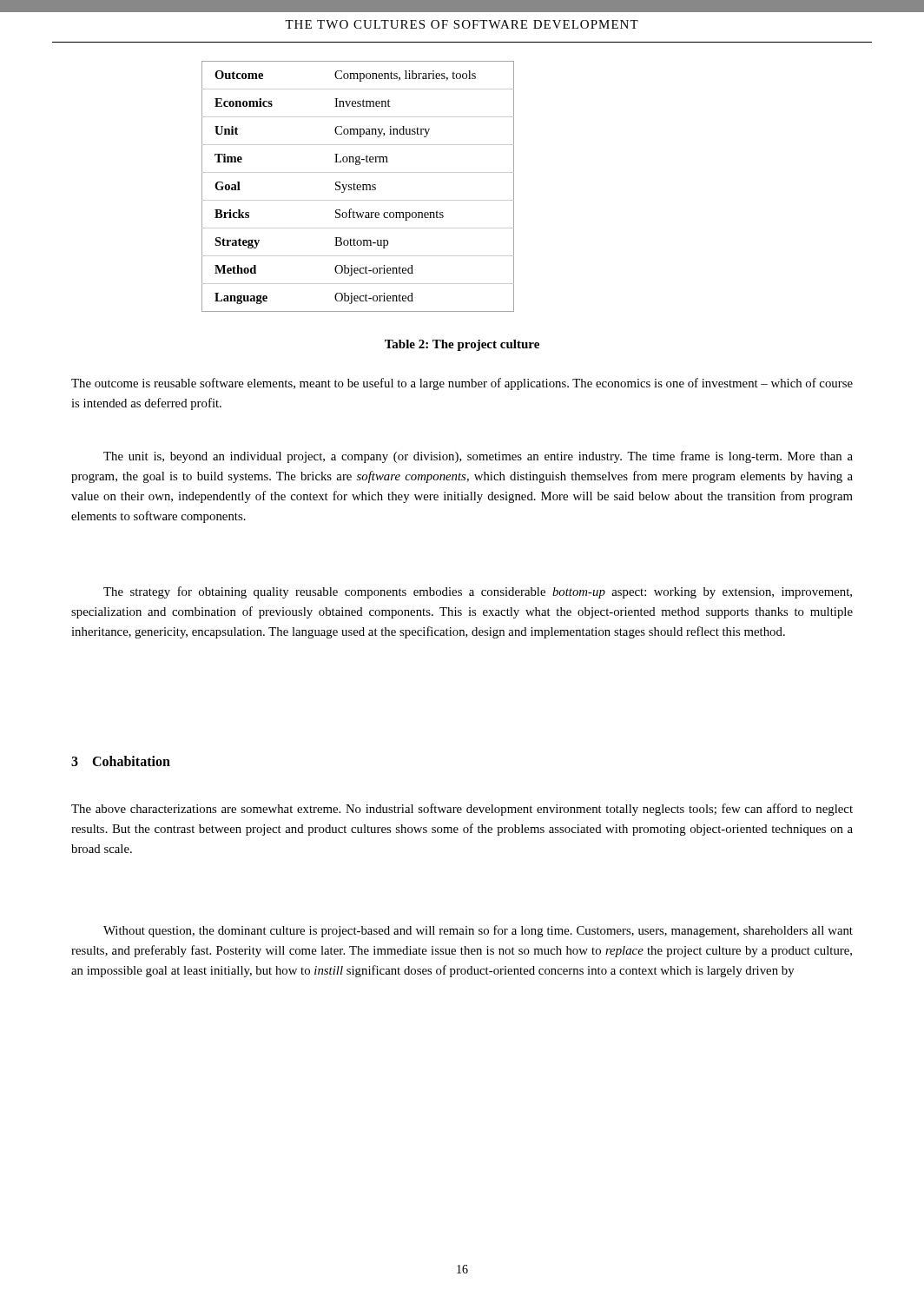924x1303 pixels.
Task: Navigate to the text starting "The outcome is reusable"
Action: point(462,393)
